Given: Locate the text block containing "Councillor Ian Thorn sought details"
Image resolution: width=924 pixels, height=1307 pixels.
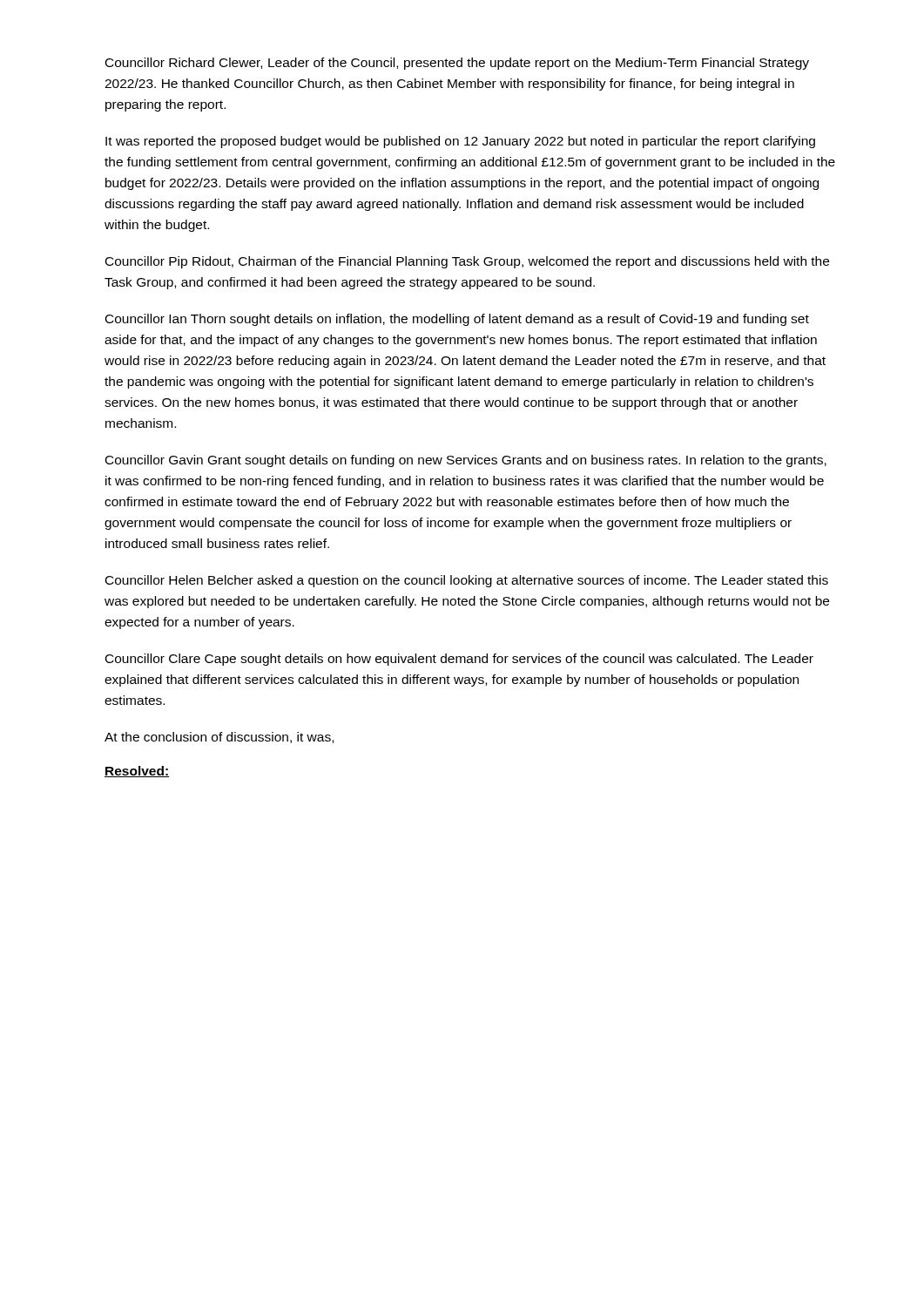Looking at the screenshot, I should (465, 371).
